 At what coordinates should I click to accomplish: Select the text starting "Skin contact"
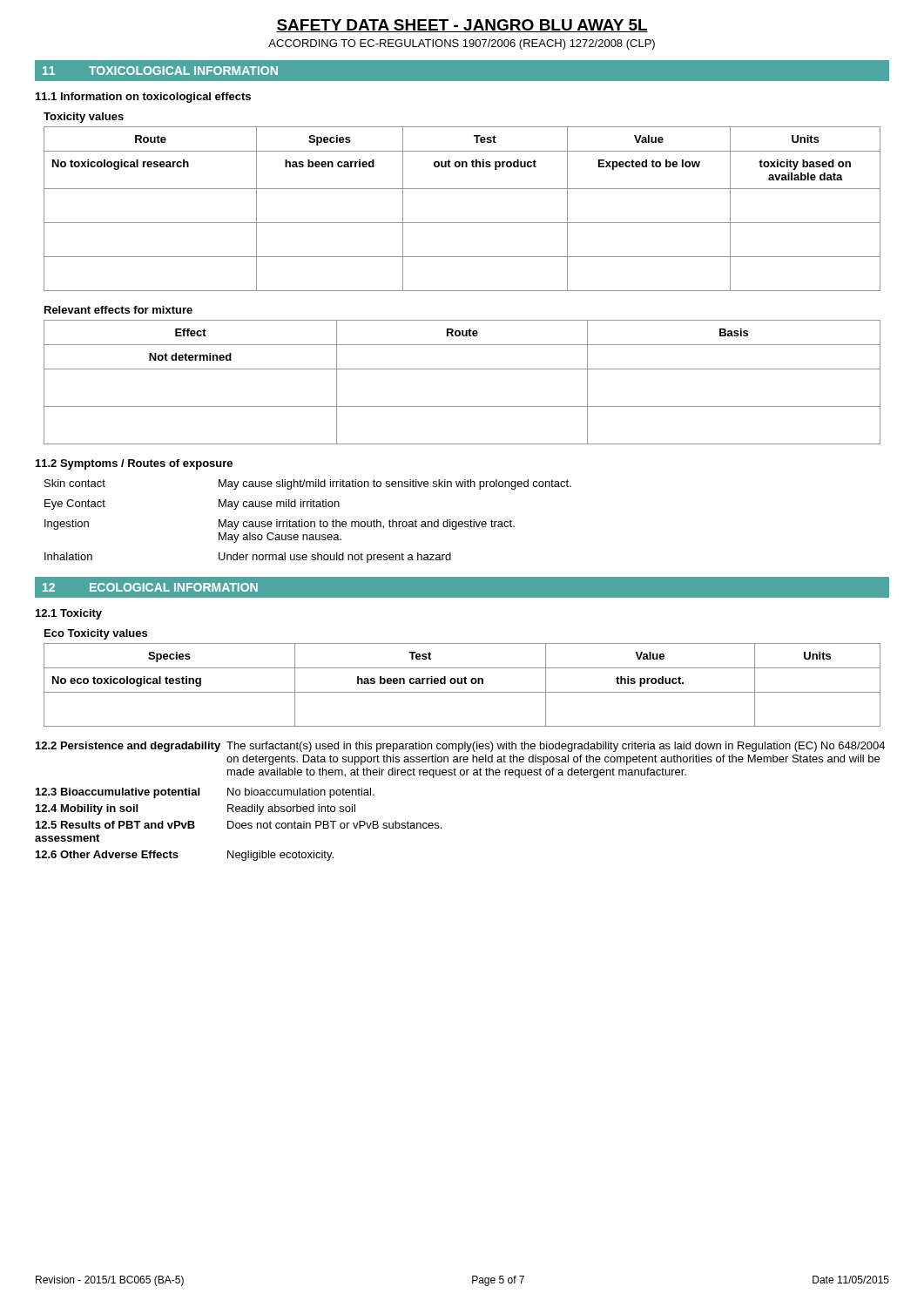point(74,483)
